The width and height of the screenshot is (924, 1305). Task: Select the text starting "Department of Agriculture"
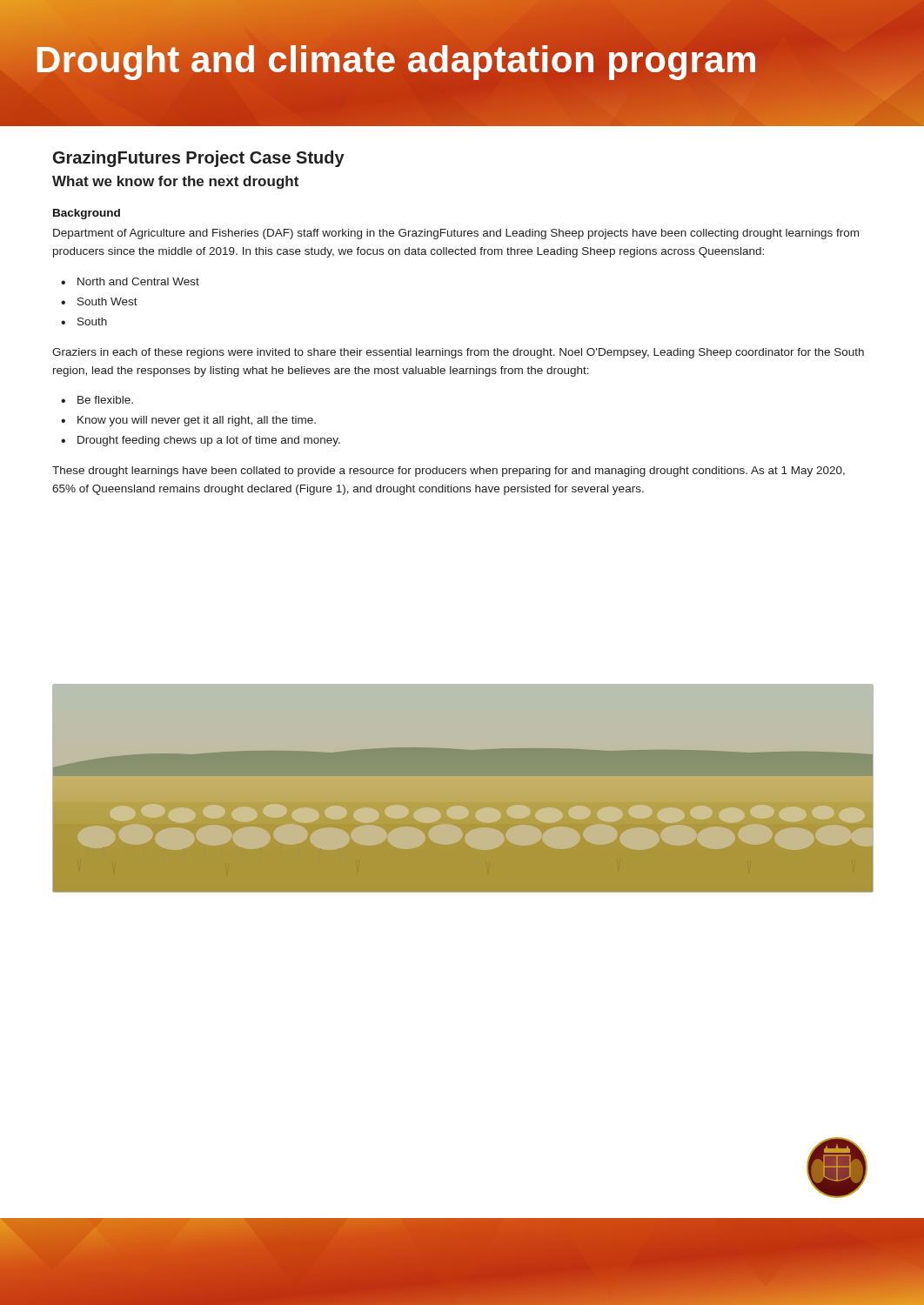[462, 243]
